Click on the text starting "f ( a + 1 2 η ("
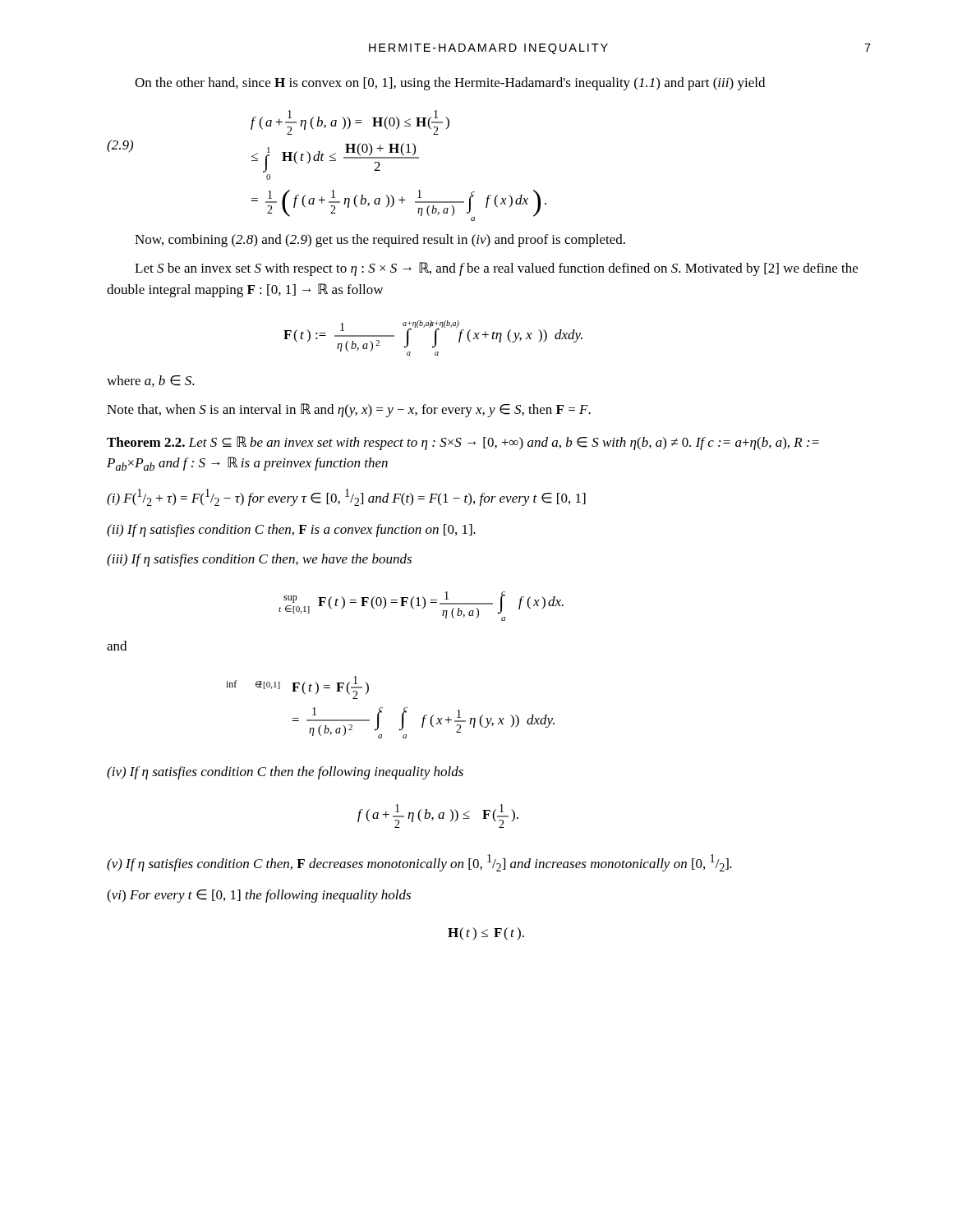The height and width of the screenshot is (1232, 953). coord(489,813)
